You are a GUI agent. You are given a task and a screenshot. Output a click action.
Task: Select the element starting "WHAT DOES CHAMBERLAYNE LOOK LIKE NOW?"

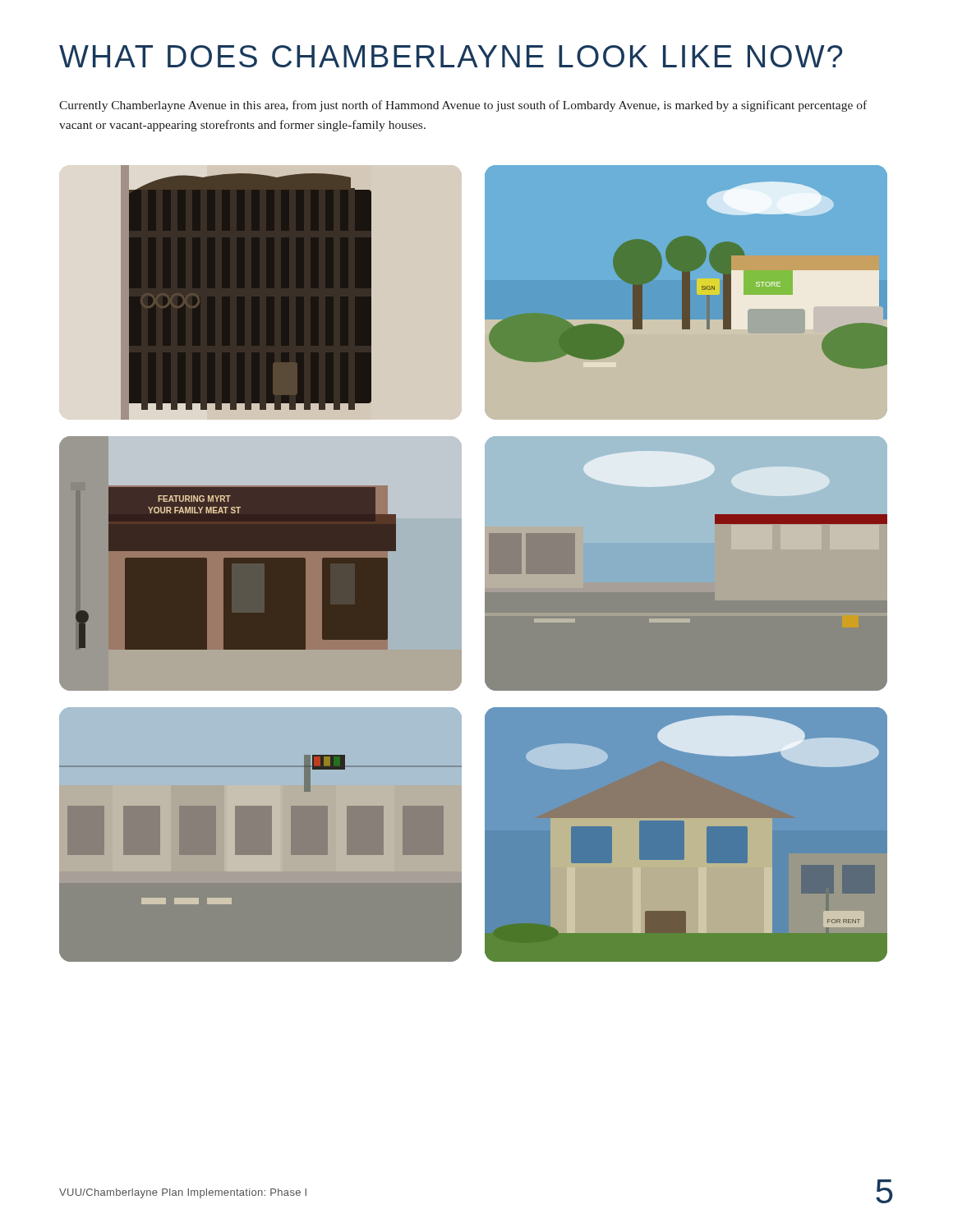coord(476,57)
